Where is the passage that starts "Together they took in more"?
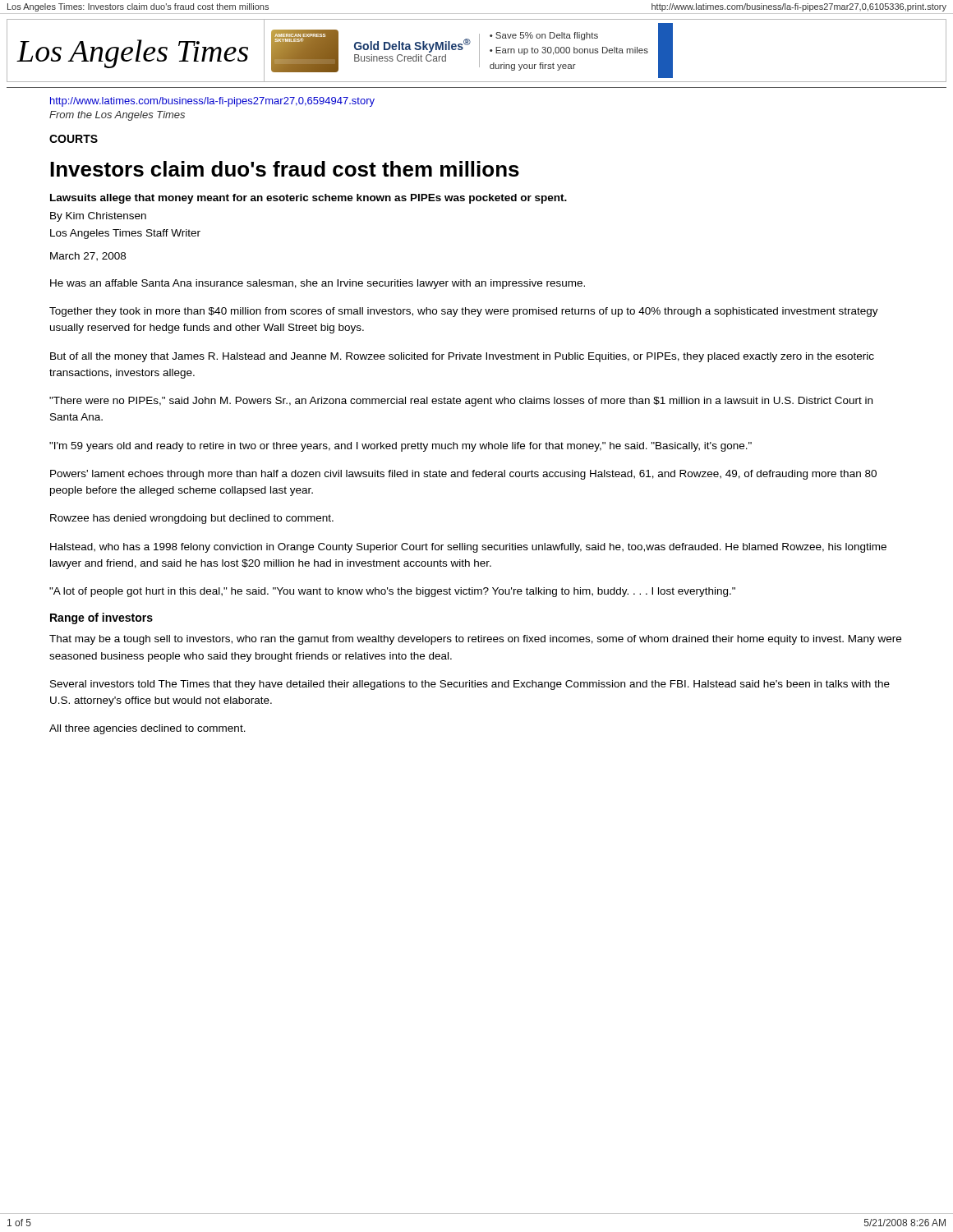 (x=464, y=319)
